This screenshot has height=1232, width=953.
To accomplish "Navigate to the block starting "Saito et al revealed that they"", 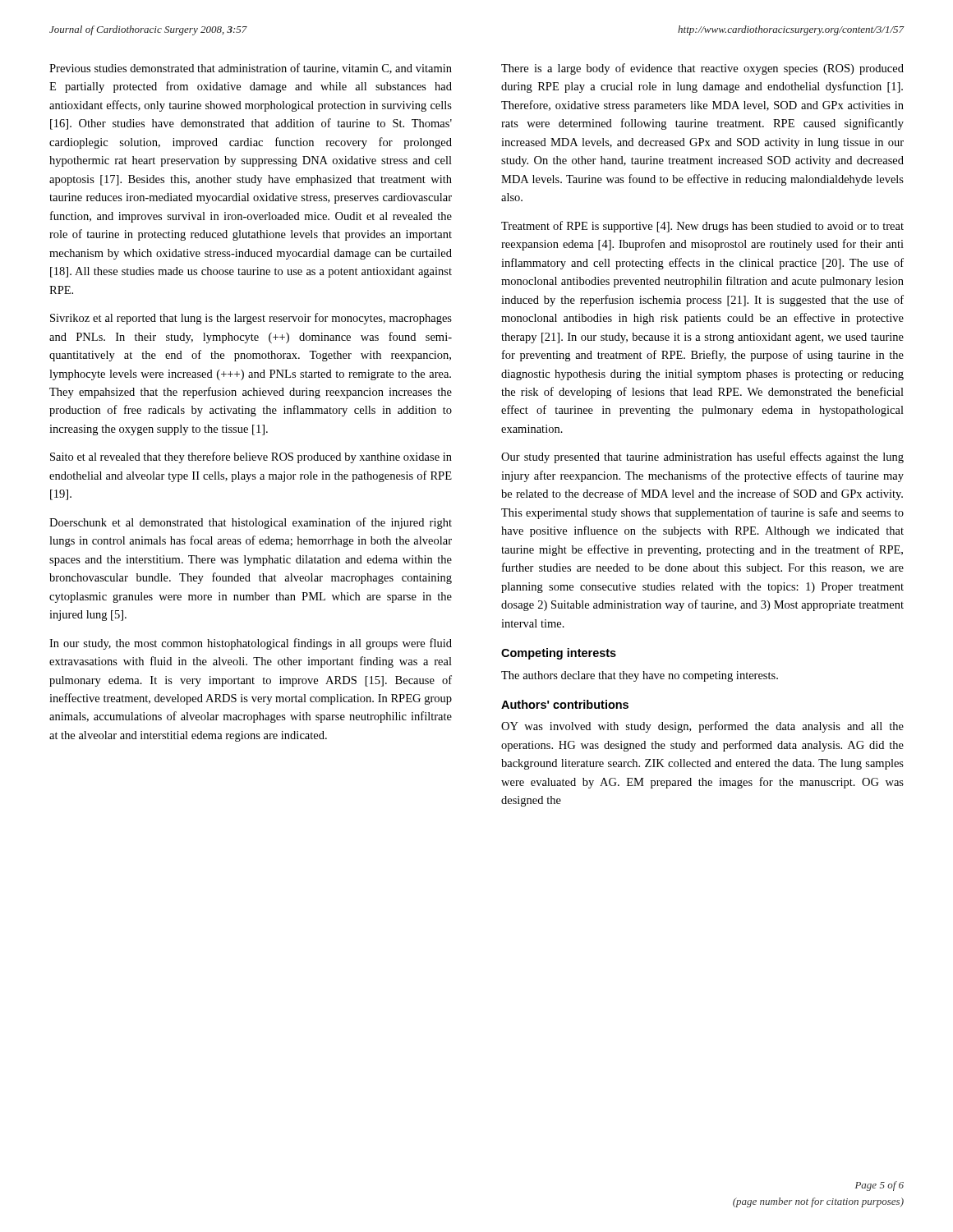I will click(x=251, y=476).
